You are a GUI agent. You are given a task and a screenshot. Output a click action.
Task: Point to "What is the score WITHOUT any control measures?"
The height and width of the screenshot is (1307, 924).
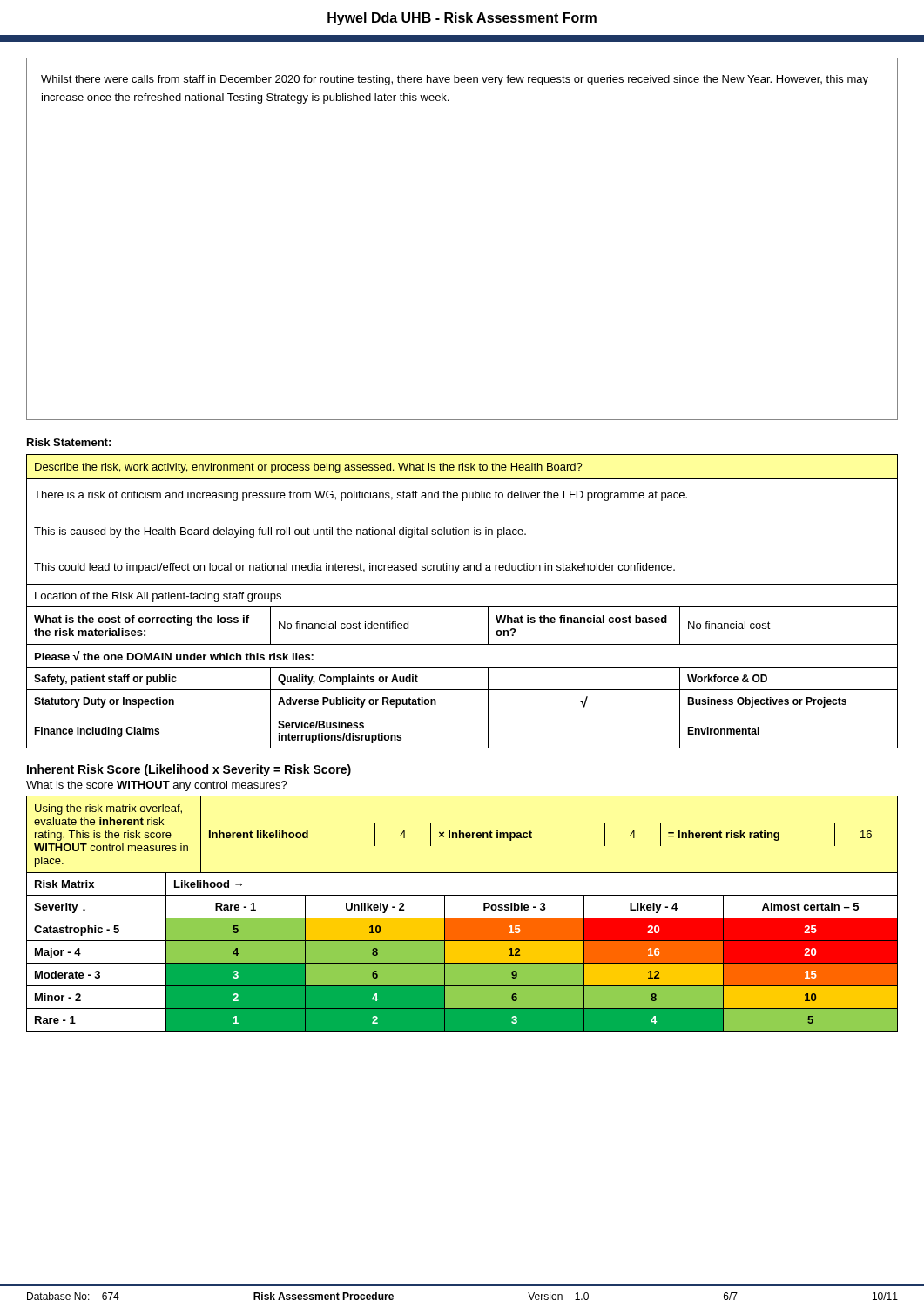click(x=157, y=785)
